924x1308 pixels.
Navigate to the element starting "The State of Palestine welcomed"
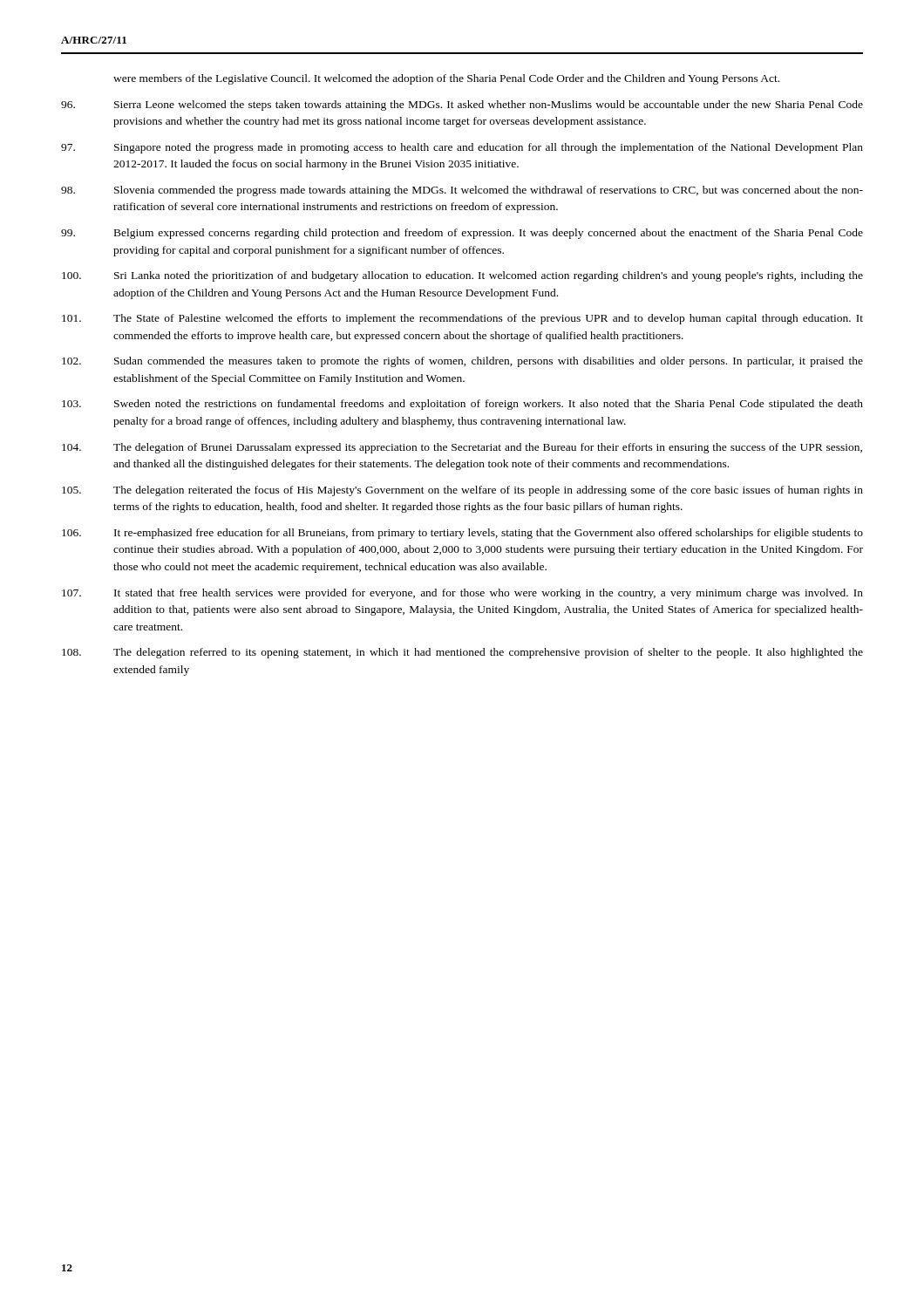[488, 327]
